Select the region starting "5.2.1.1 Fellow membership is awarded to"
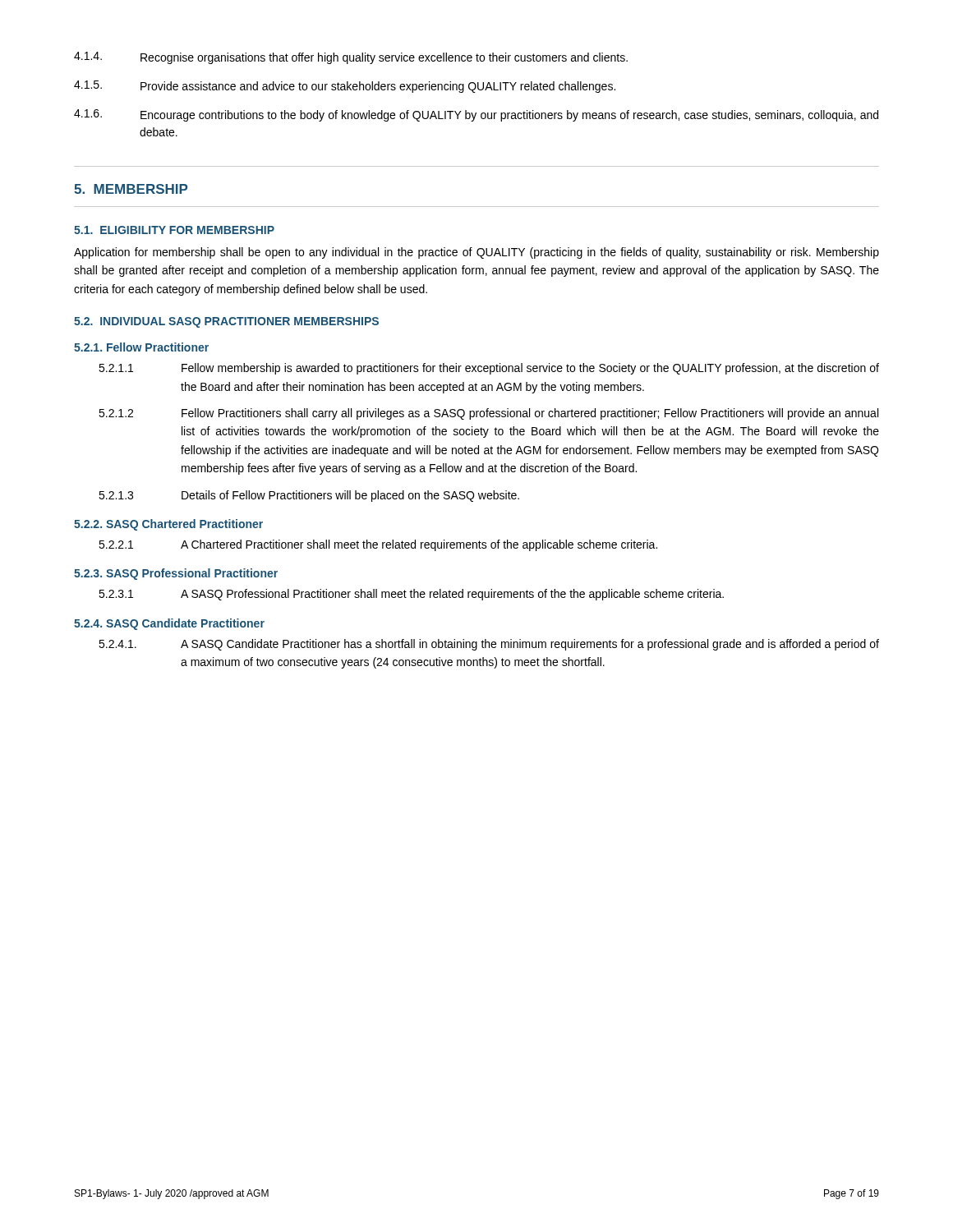Screen dimensions: 1232x953 [489, 377]
